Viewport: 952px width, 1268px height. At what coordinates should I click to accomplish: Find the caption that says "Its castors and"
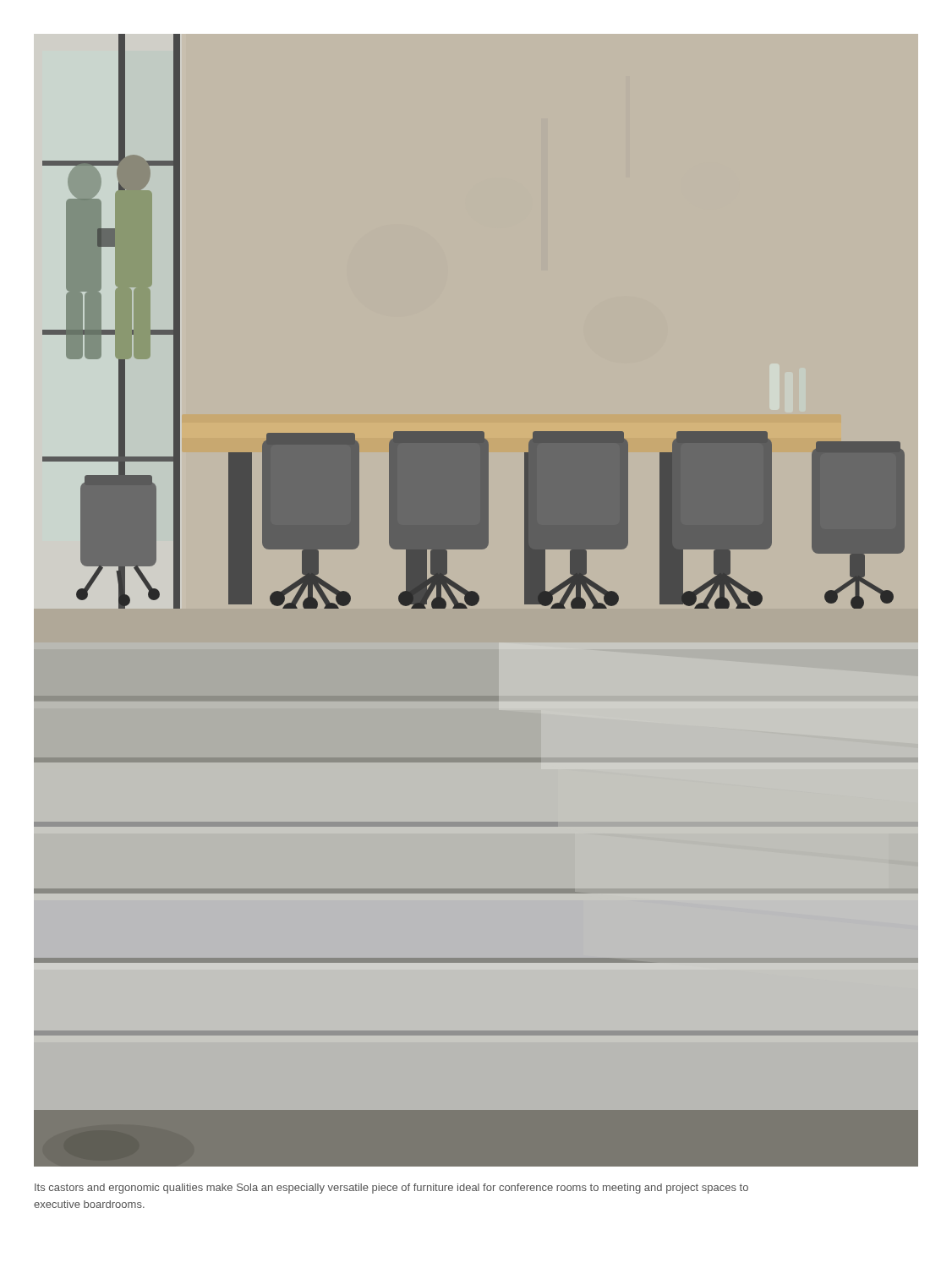414,1196
